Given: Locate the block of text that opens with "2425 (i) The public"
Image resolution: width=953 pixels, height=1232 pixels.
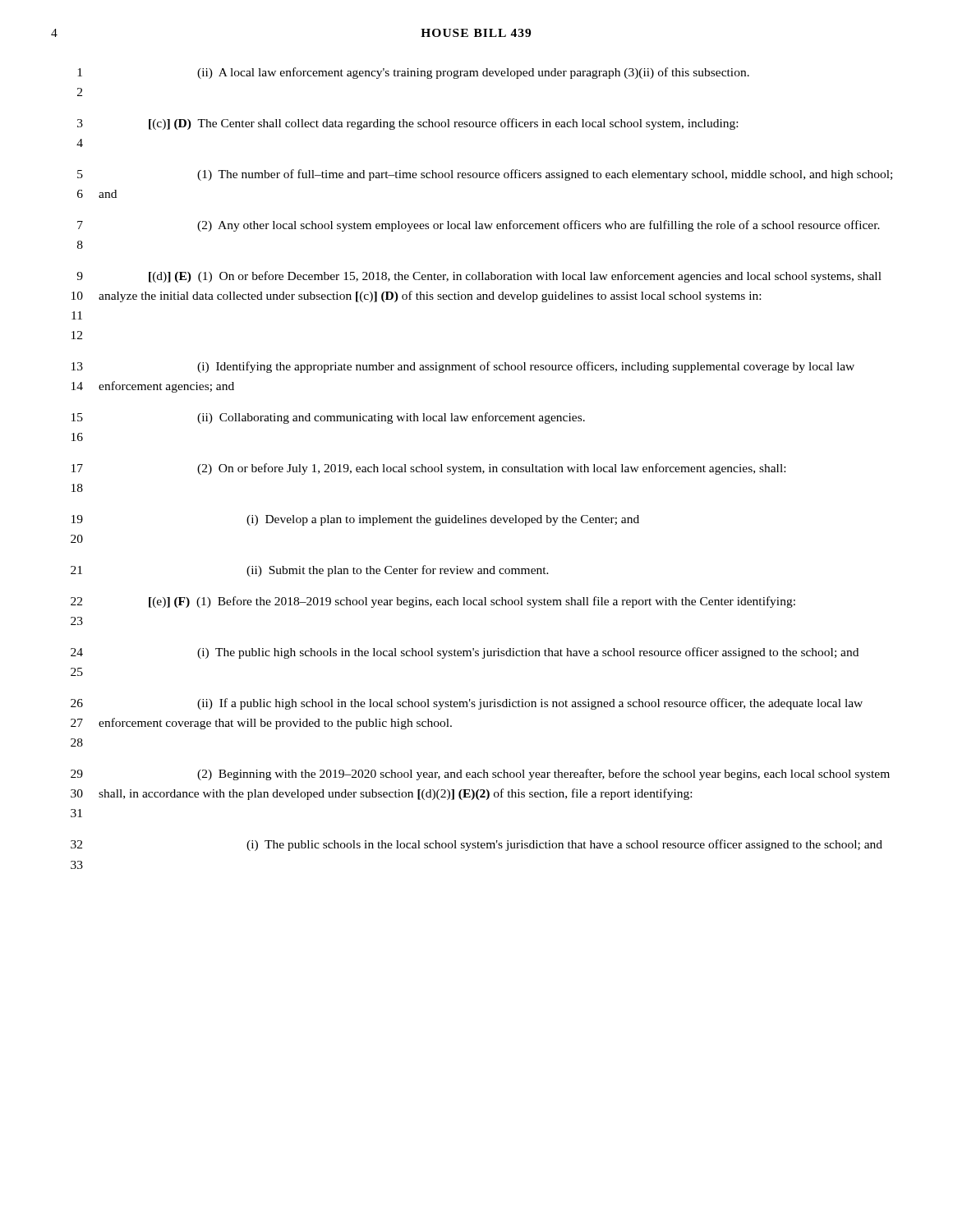Looking at the screenshot, I should [x=476, y=662].
